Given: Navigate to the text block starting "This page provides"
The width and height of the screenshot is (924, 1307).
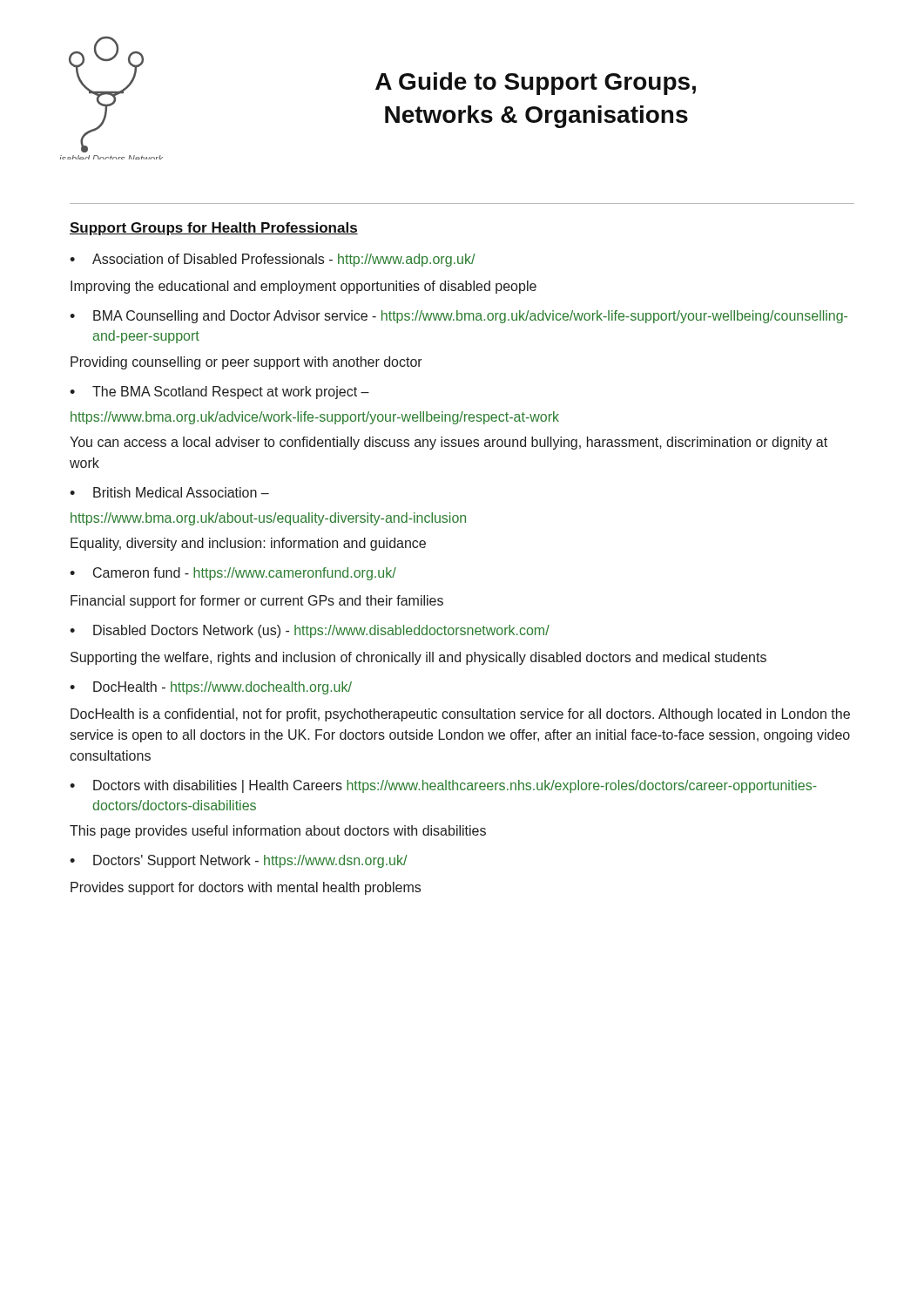Looking at the screenshot, I should tap(278, 831).
